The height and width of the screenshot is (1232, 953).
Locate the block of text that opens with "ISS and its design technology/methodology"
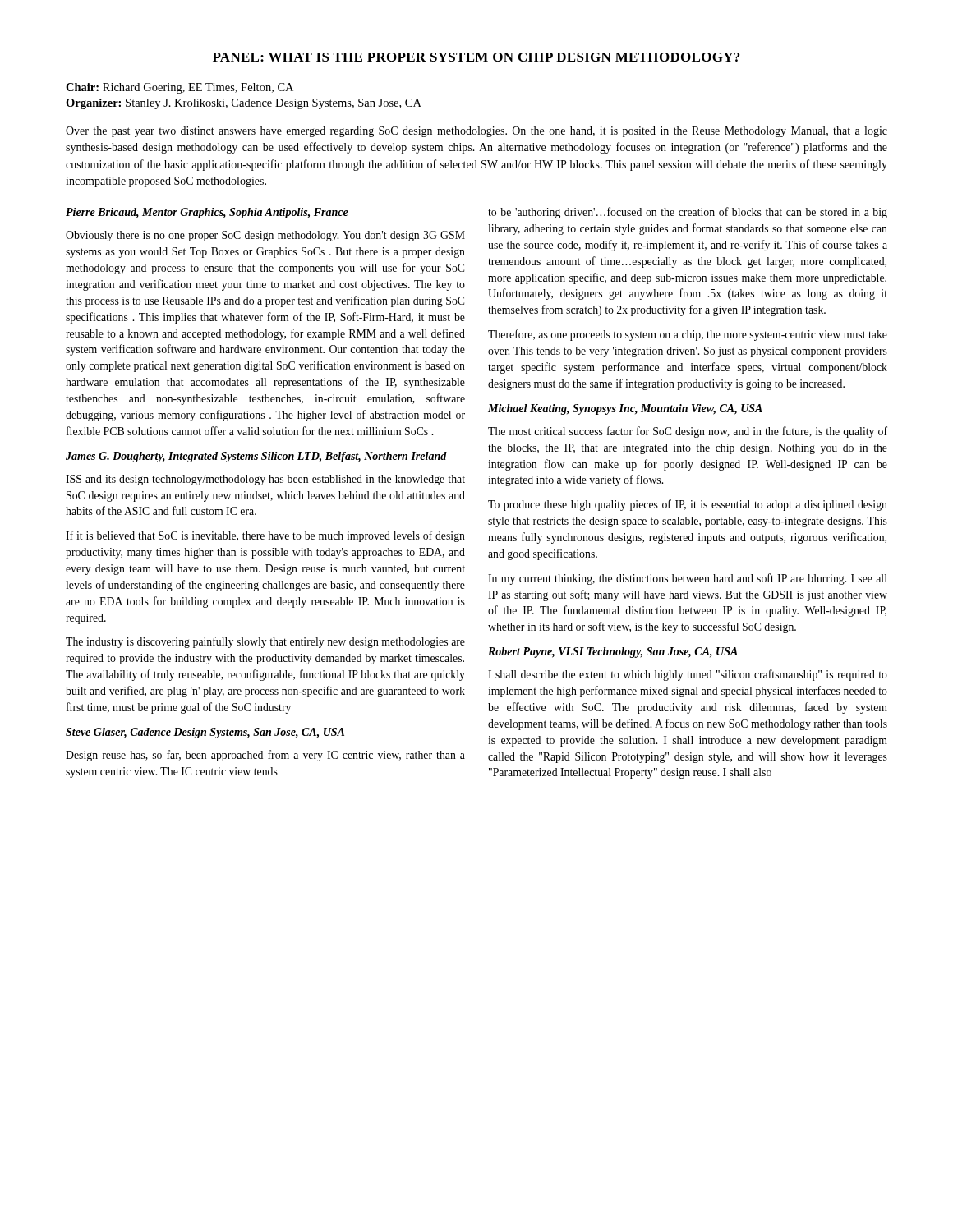265,496
